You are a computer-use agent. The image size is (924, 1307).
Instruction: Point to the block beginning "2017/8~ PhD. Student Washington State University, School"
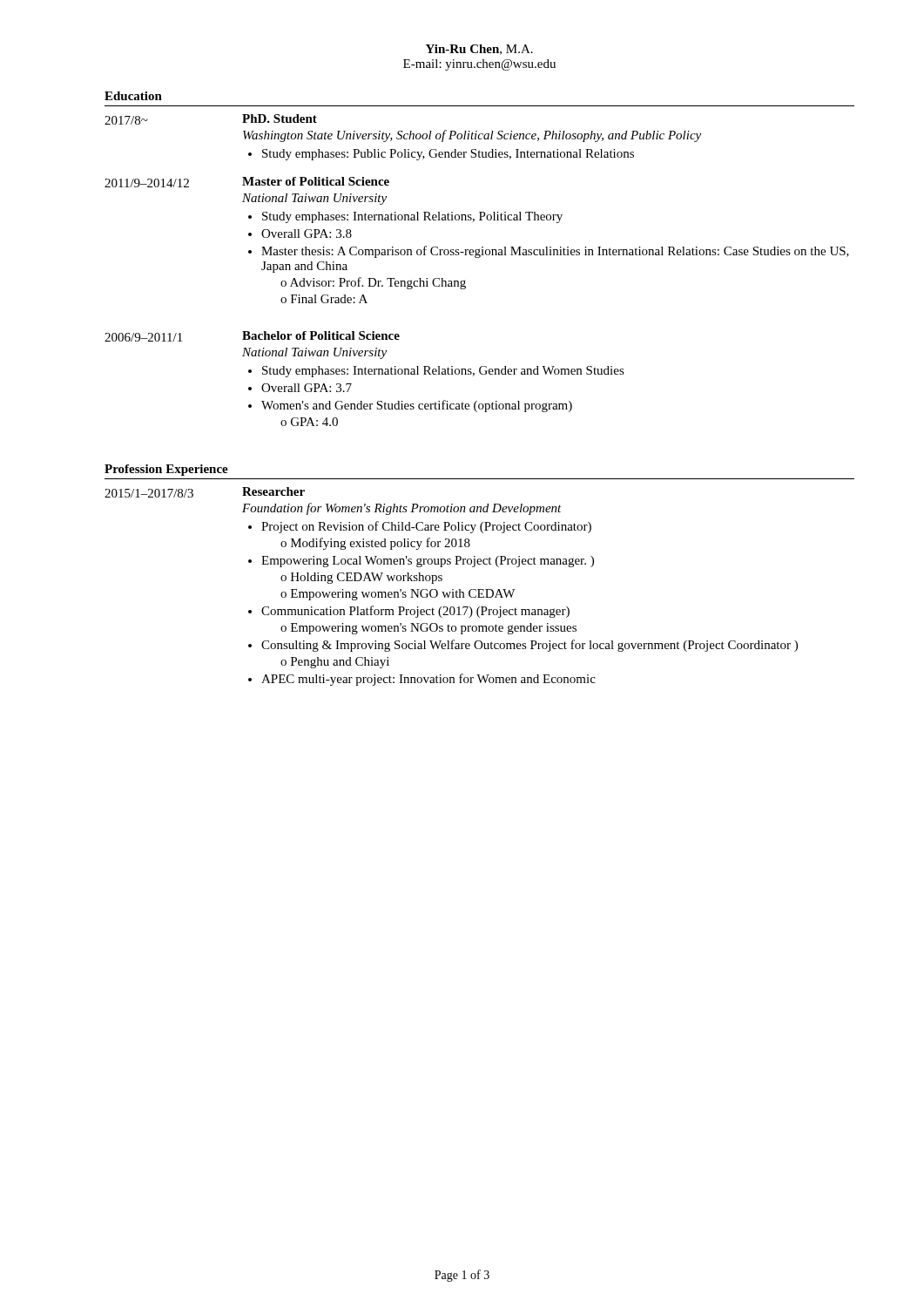pyautogui.click(x=479, y=143)
